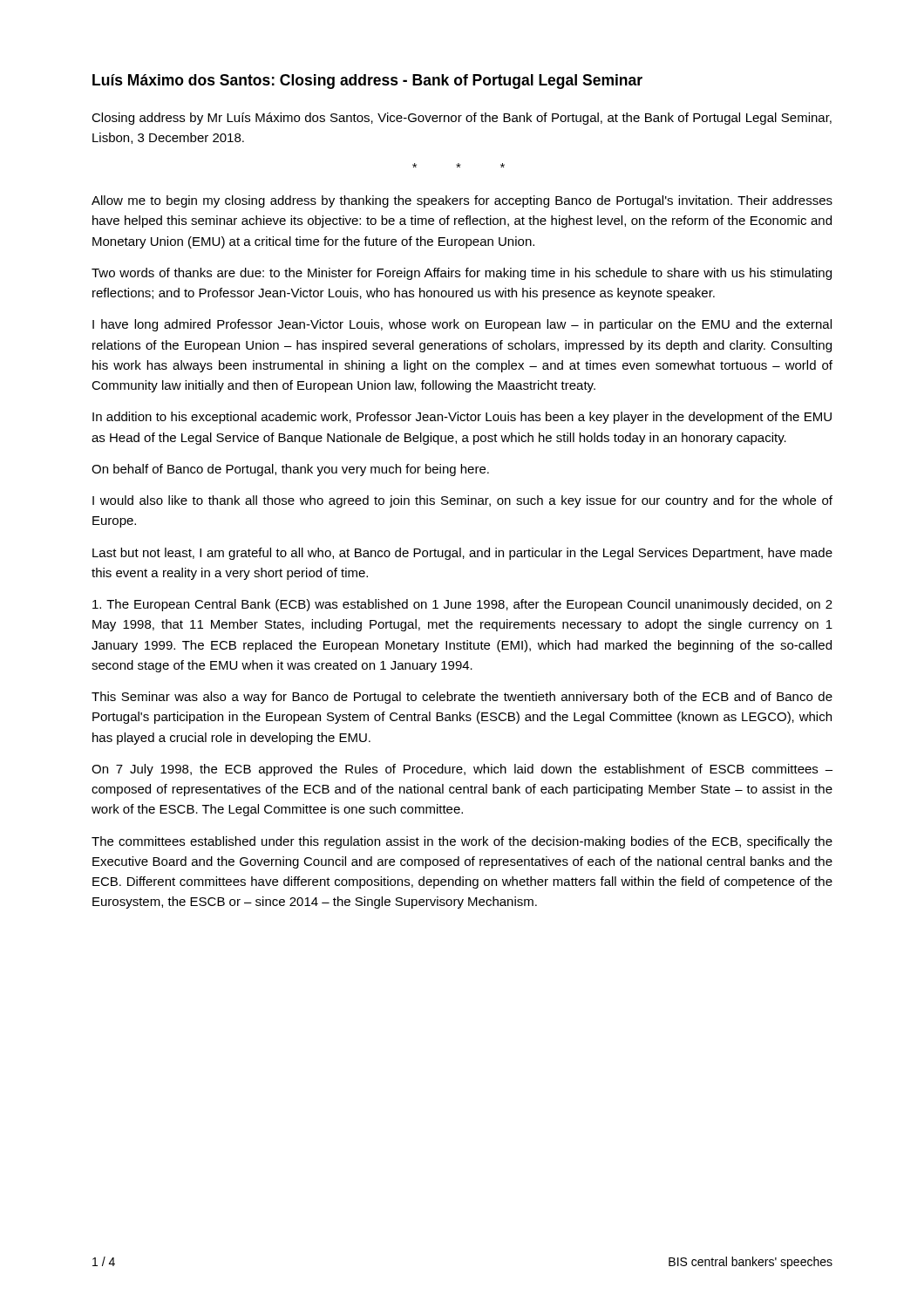
Task: Select the text block that says "The European Central Bank (ECB) was"
Action: click(x=462, y=634)
